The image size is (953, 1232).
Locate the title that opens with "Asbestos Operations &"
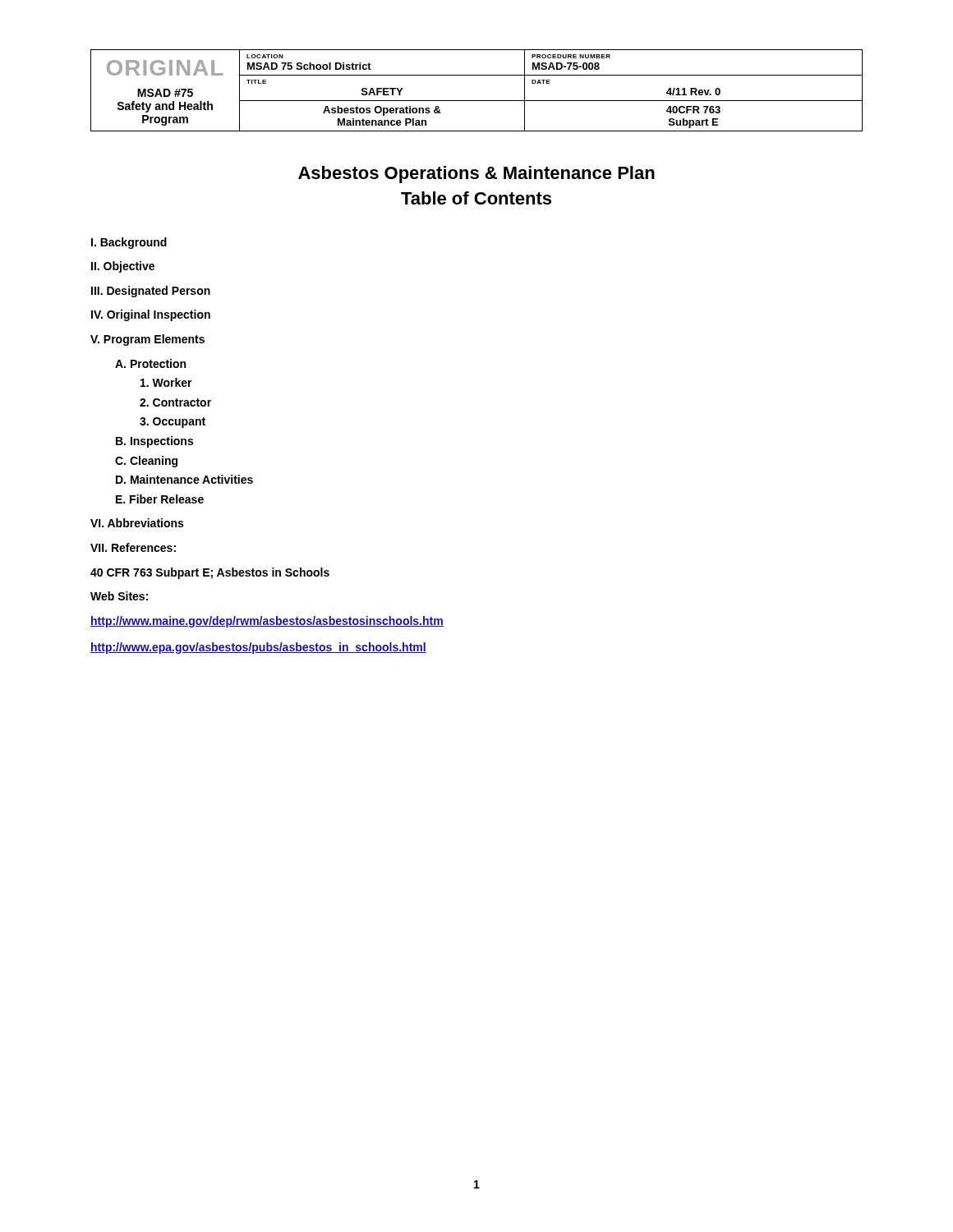point(476,186)
